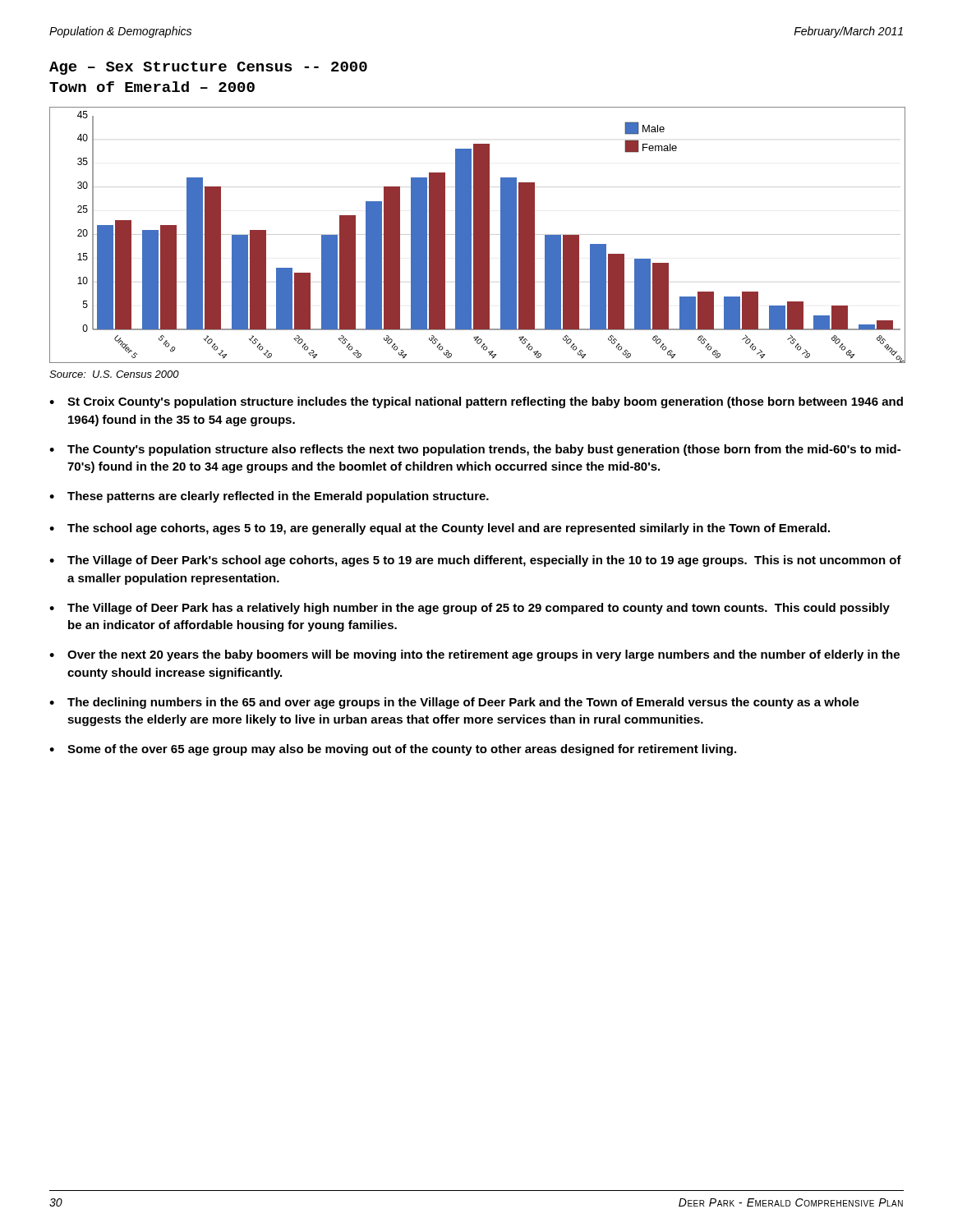Navigate to the text block starting "Source: U.S. Census 2000"
Screen dimensions: 1232x953
[114, 374]
